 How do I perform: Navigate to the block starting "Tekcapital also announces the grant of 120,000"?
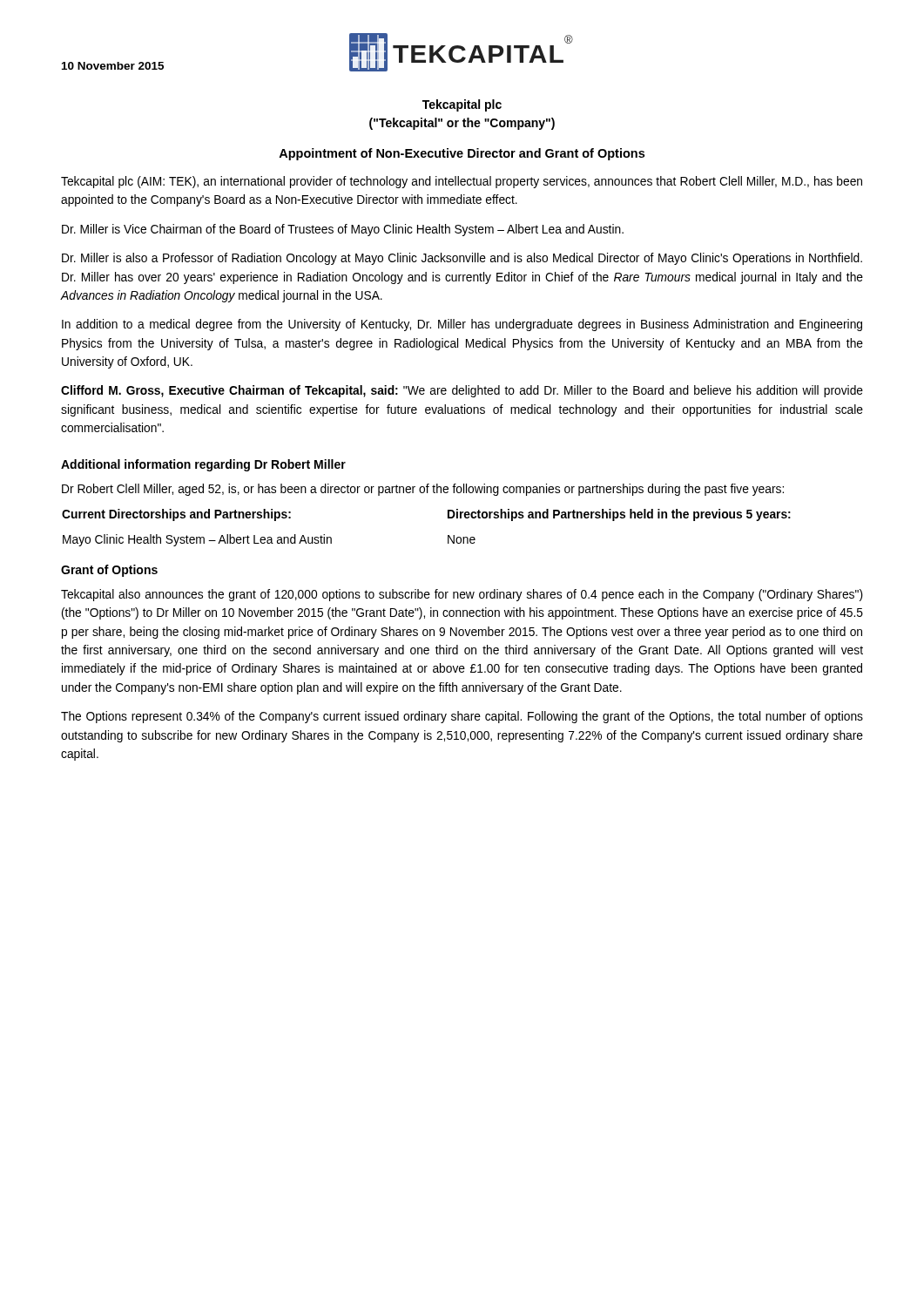pyautogui.click(x=462, y=641)
